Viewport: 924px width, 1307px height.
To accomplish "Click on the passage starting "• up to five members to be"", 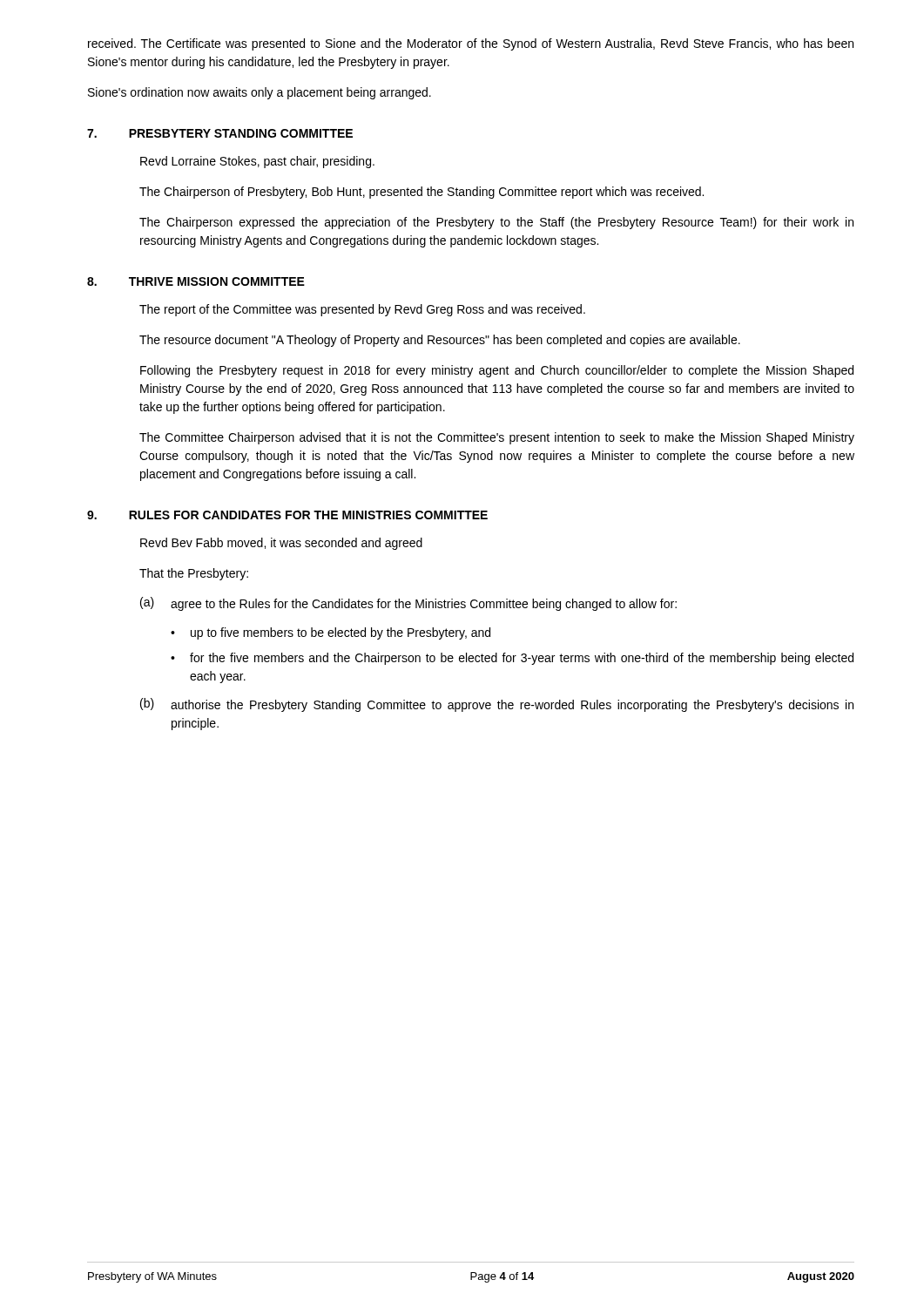I will (330, 633).
